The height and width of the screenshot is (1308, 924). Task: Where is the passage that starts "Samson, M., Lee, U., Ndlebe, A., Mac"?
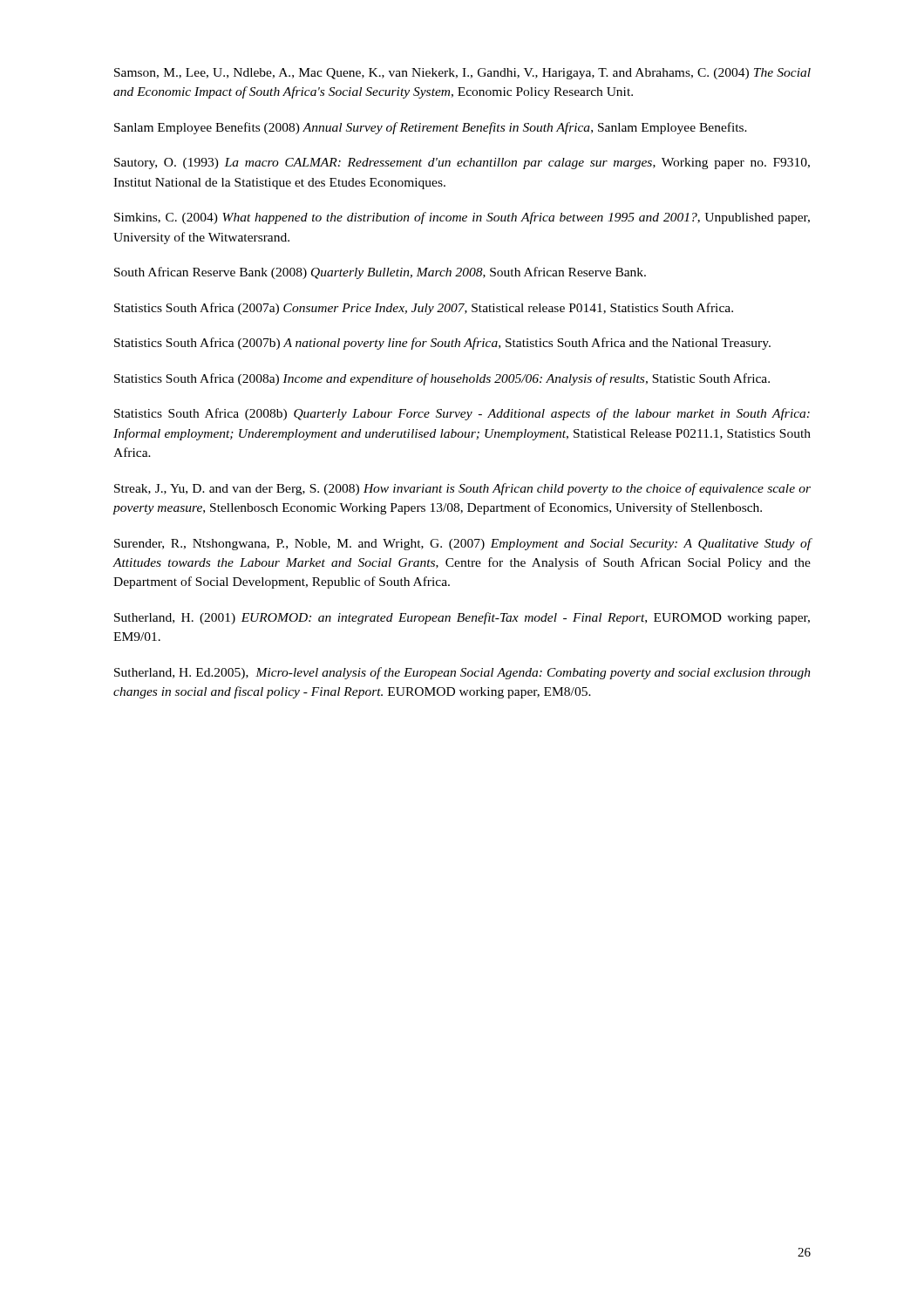(x=462, y=82)
